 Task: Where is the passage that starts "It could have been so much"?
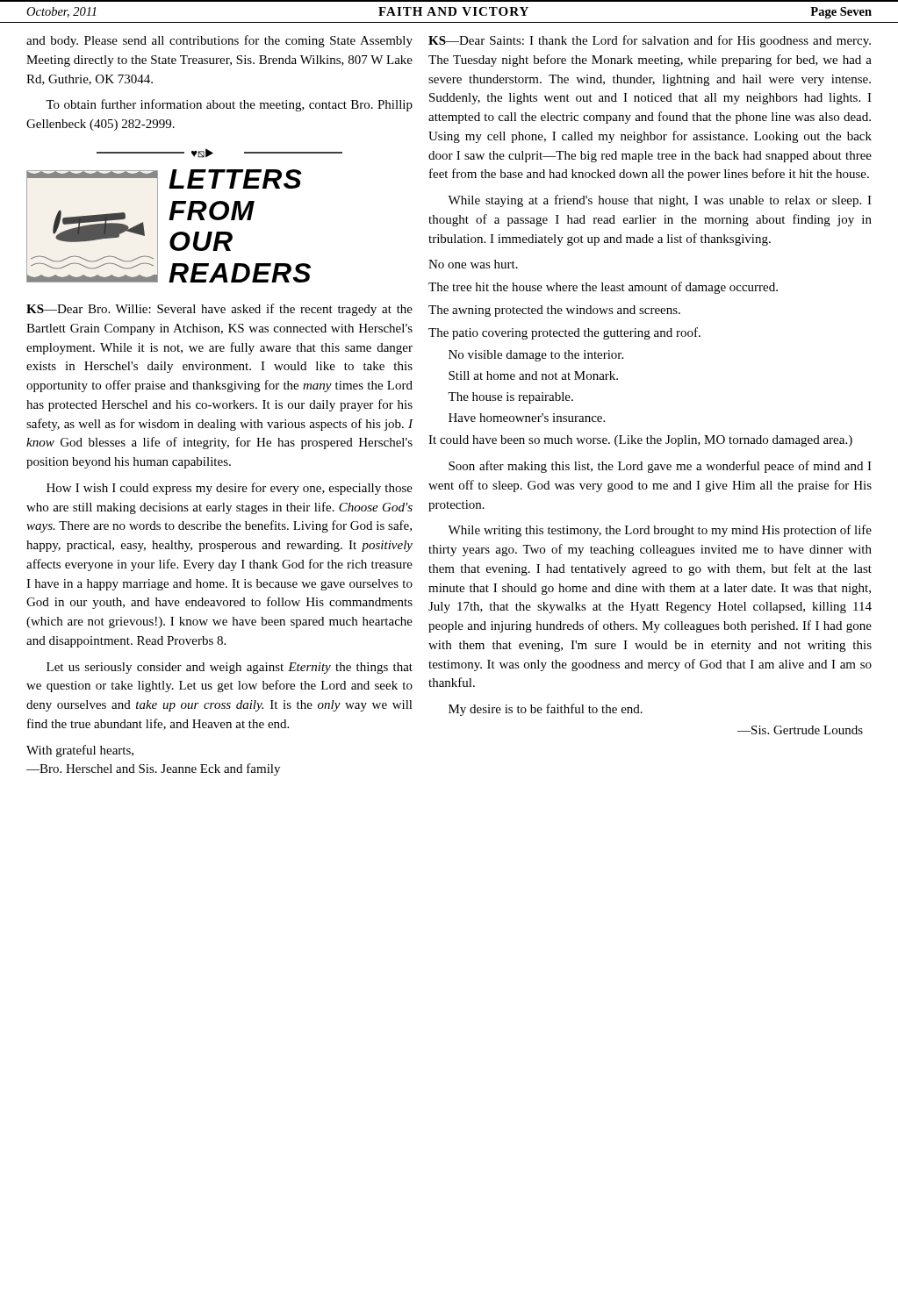pyautogui.click(x=640, y=440)
